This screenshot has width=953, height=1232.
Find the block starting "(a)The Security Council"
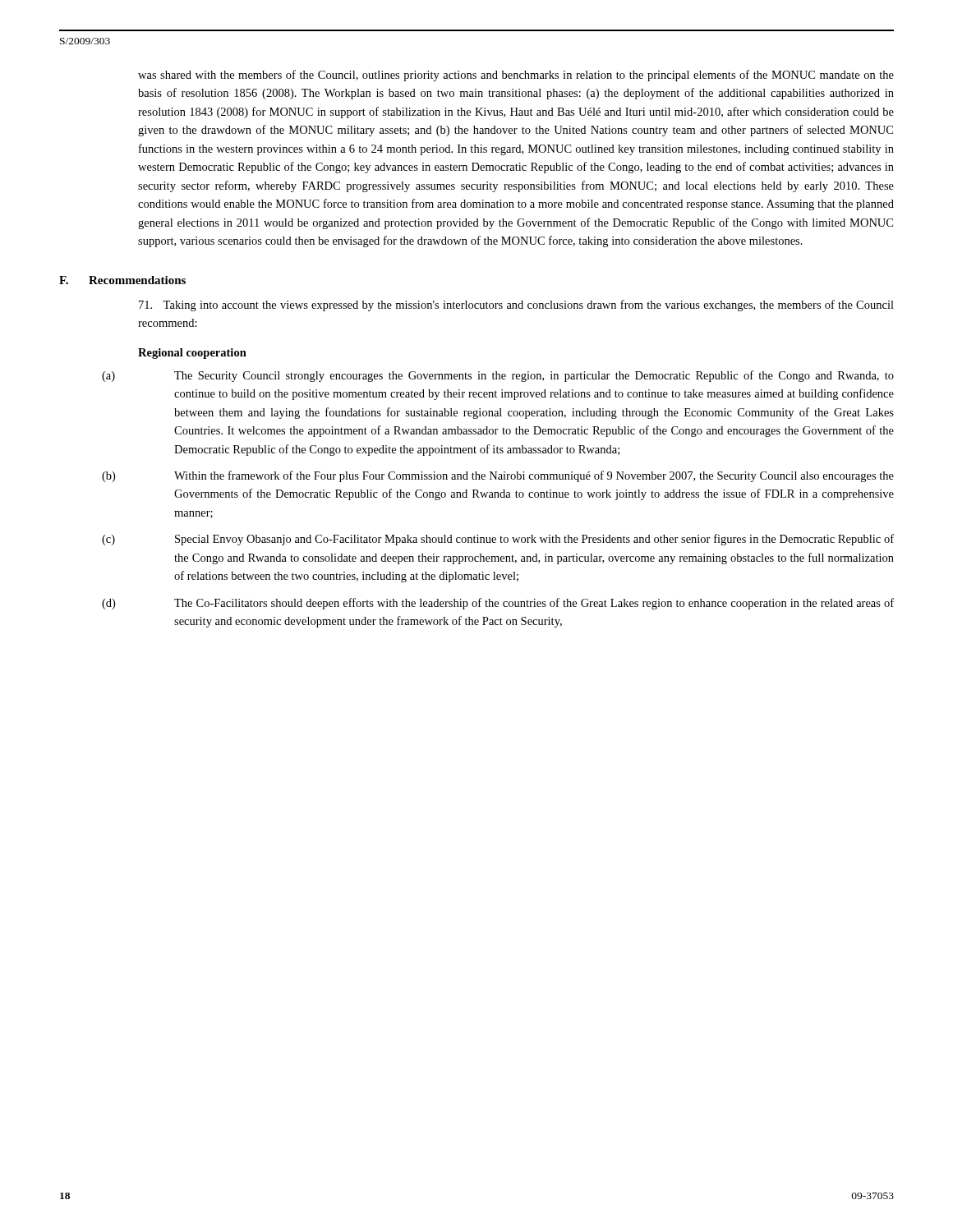pos(534,411)
